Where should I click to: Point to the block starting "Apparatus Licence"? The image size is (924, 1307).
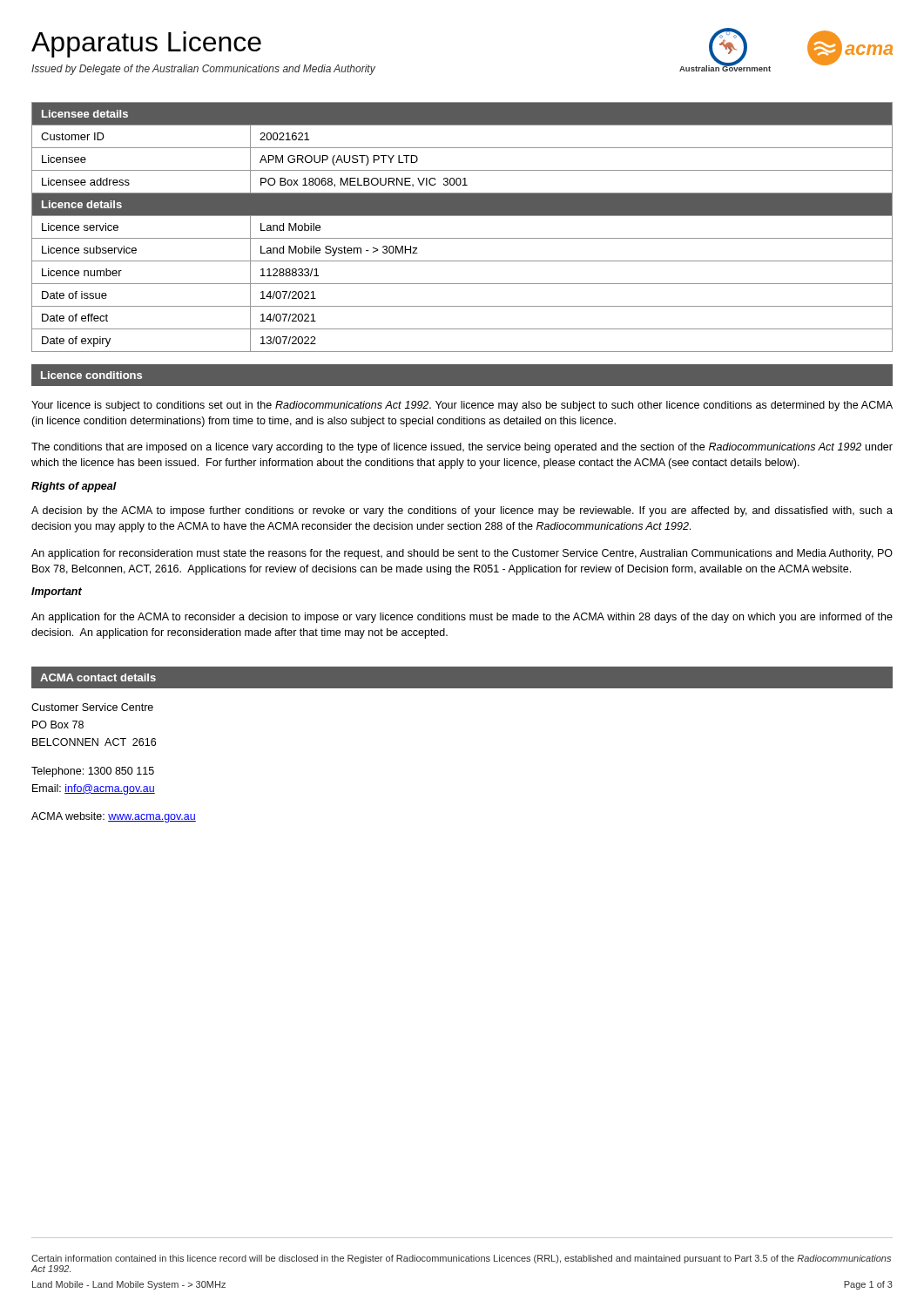(x=147, y=42)
